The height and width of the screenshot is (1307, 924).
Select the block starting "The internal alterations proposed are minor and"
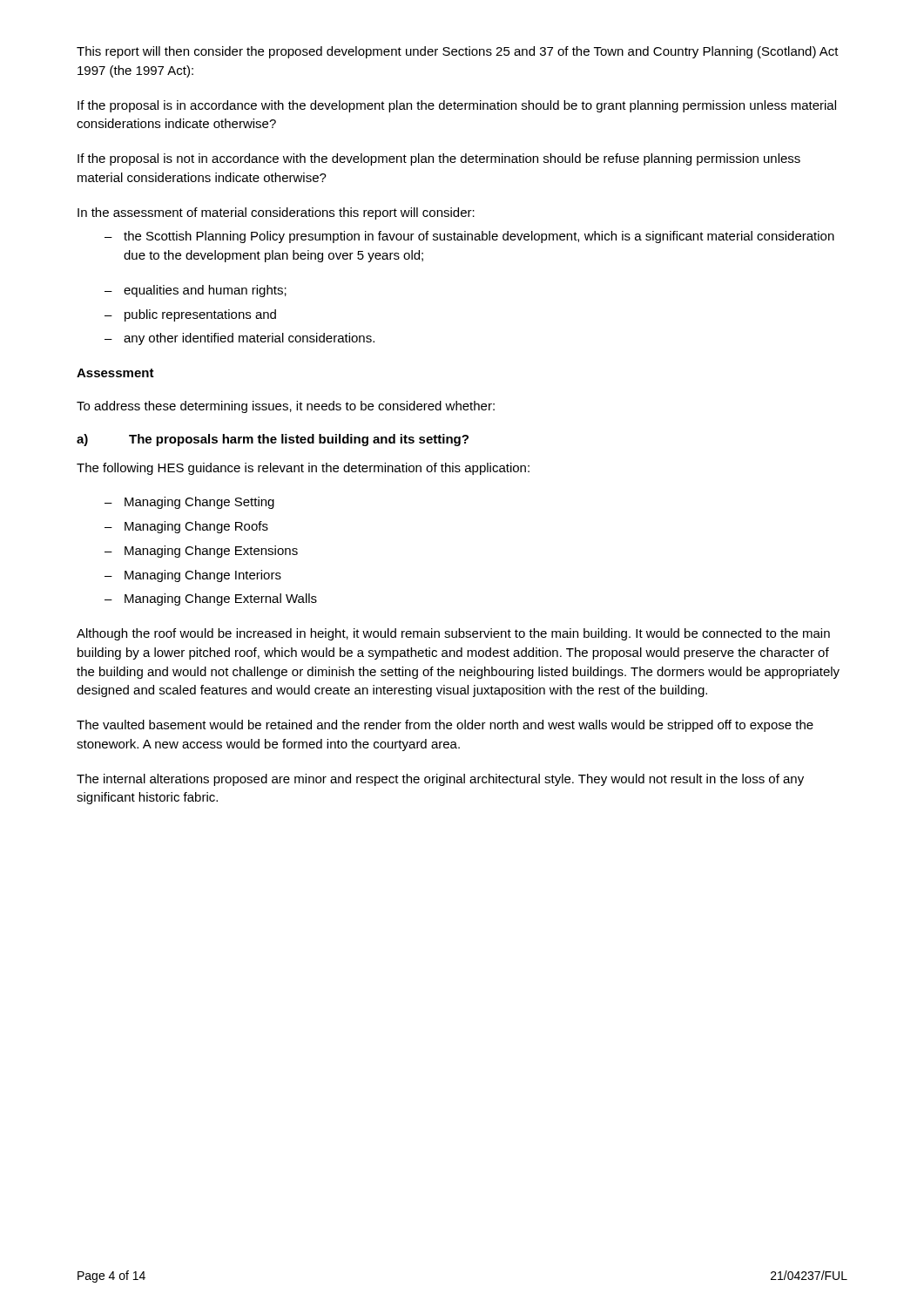[x=462, y=788]
